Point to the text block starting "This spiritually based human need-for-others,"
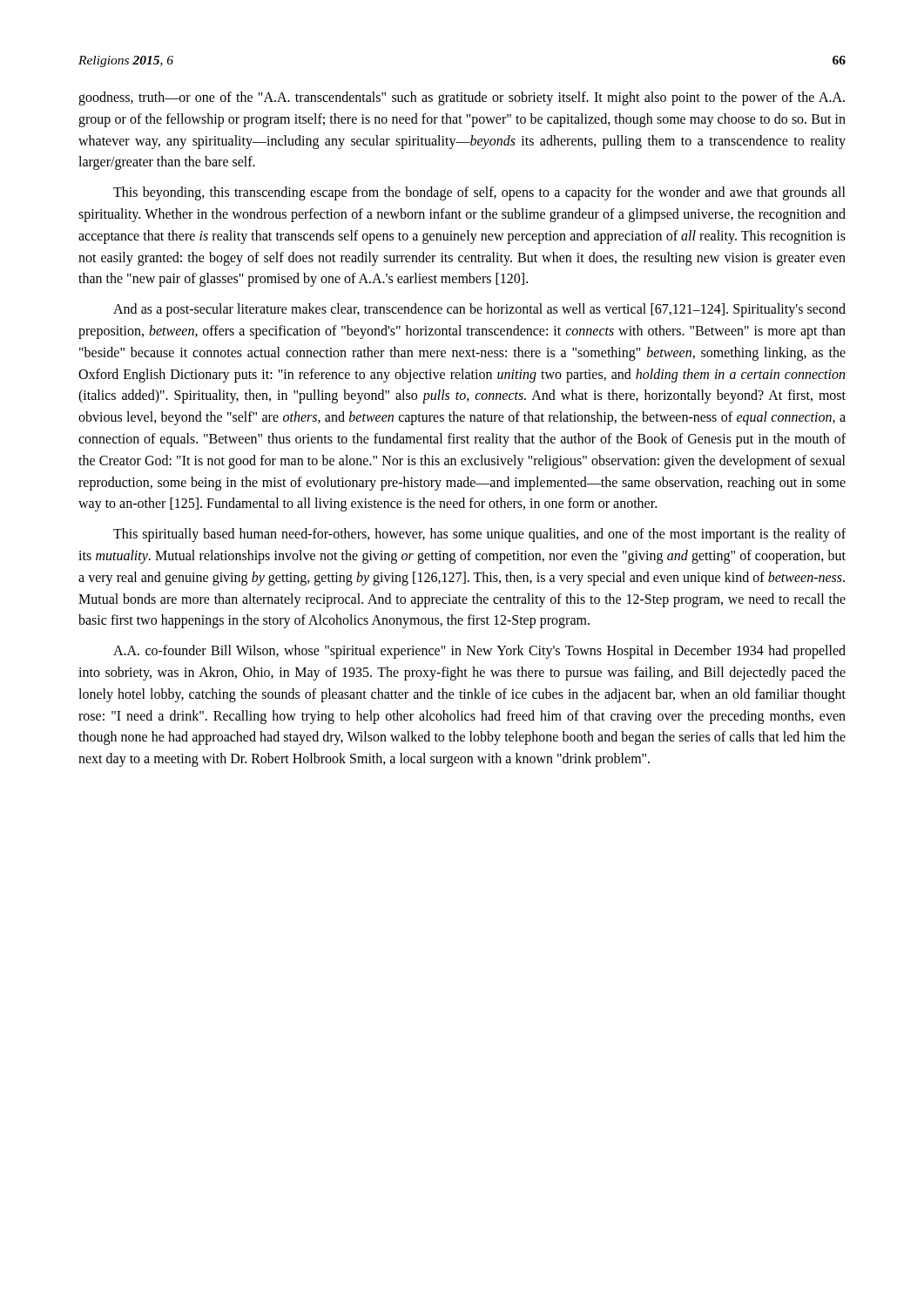The width and height of the screenshot is (924, 1307). (462, 578)
